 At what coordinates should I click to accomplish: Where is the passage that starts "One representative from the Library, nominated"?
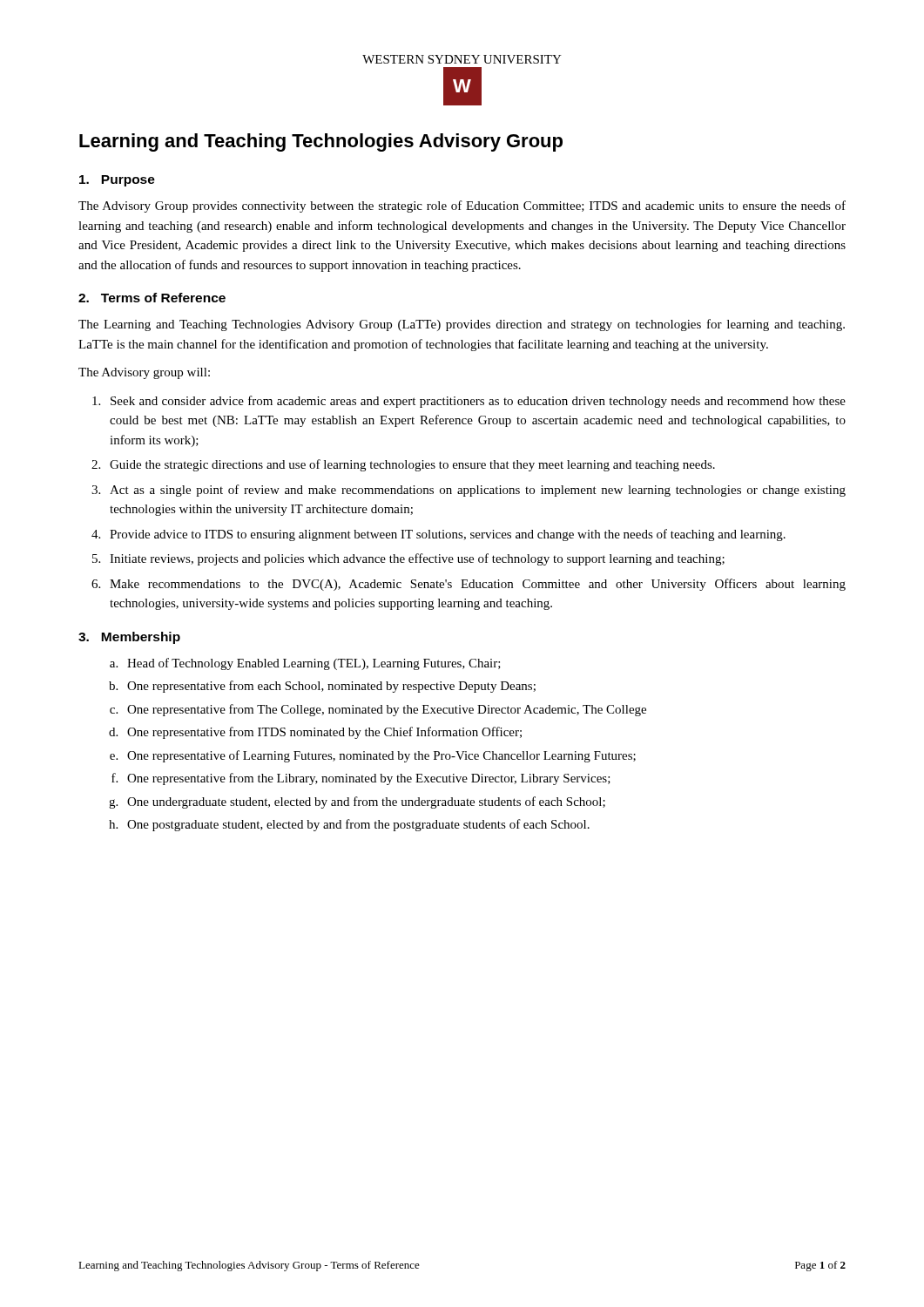tap(369, 778)
